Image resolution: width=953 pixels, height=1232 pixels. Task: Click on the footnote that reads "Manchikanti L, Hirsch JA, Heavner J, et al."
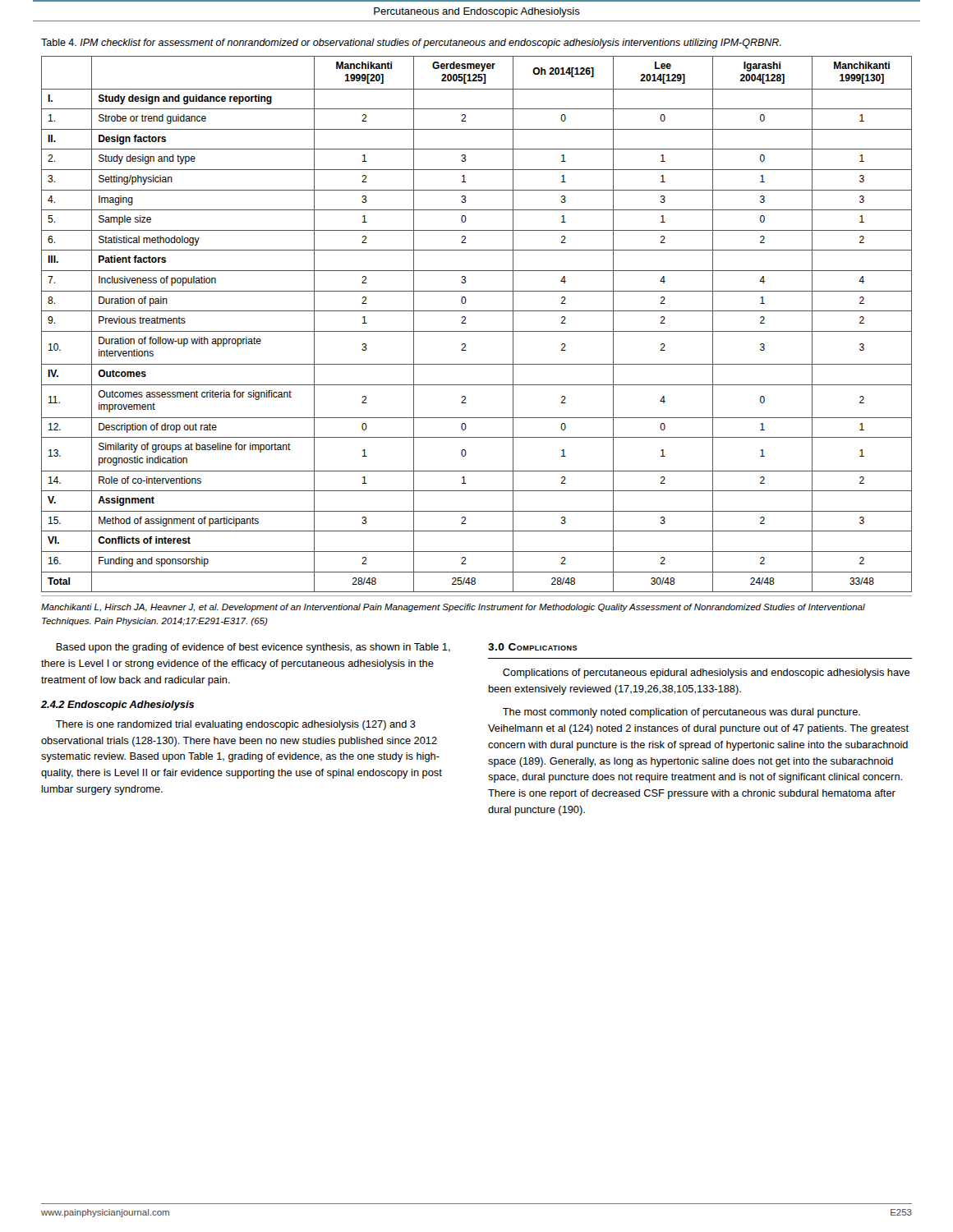click(x=453, y=614)
